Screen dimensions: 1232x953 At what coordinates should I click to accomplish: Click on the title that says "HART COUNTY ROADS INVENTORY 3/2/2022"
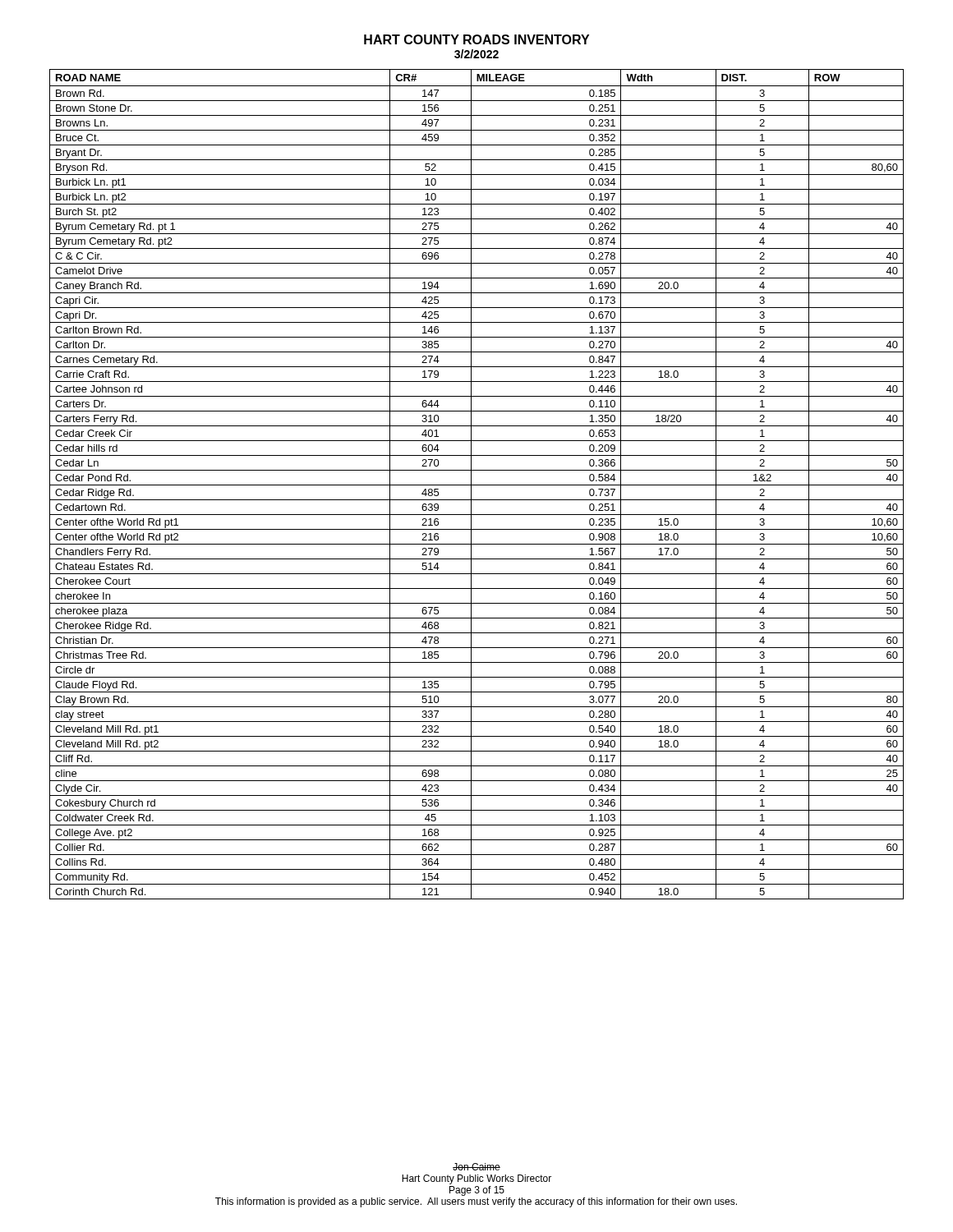pyautogui.click(x=476, y=47)
